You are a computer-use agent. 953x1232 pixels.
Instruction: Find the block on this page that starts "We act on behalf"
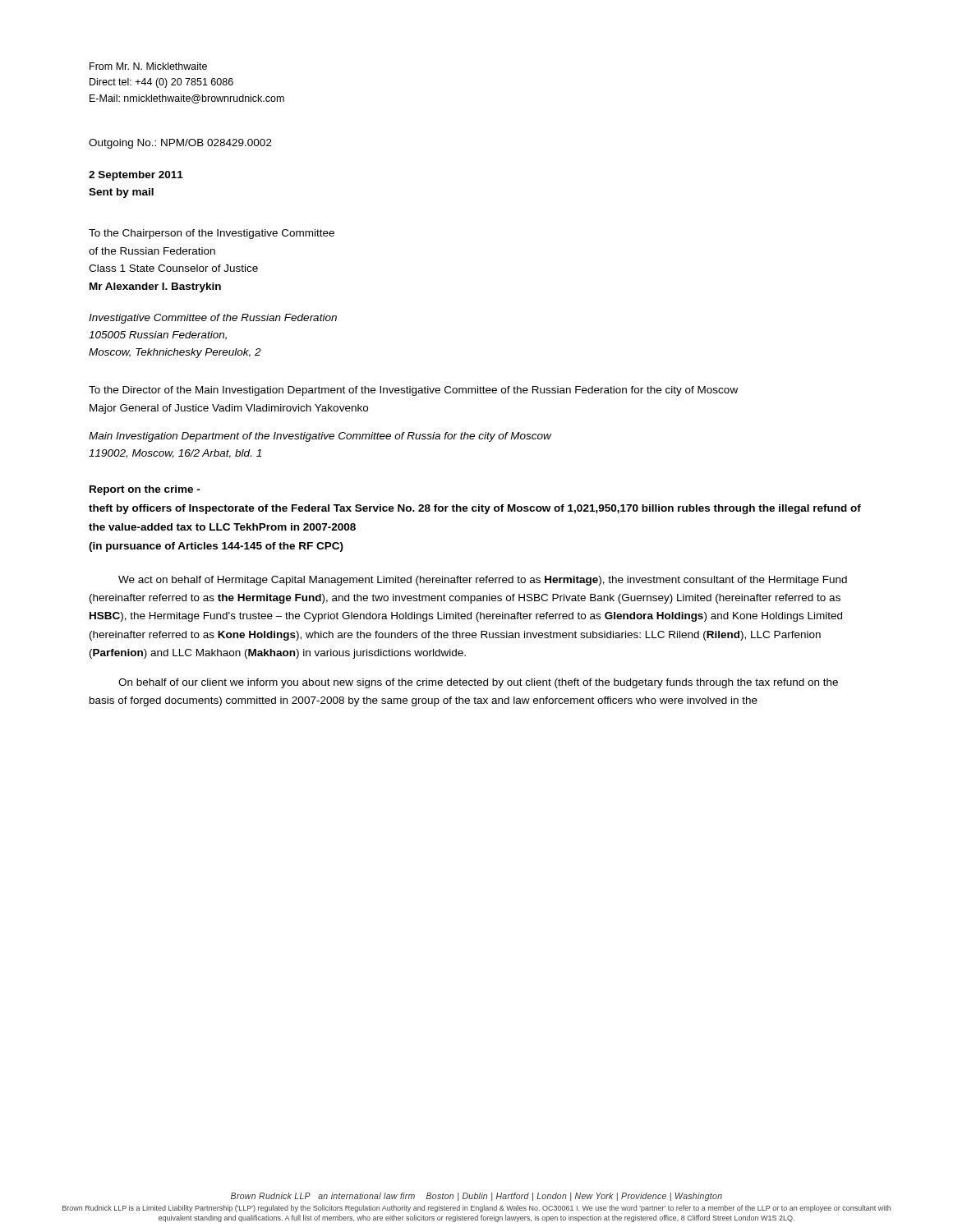click(x=468, y=616)
